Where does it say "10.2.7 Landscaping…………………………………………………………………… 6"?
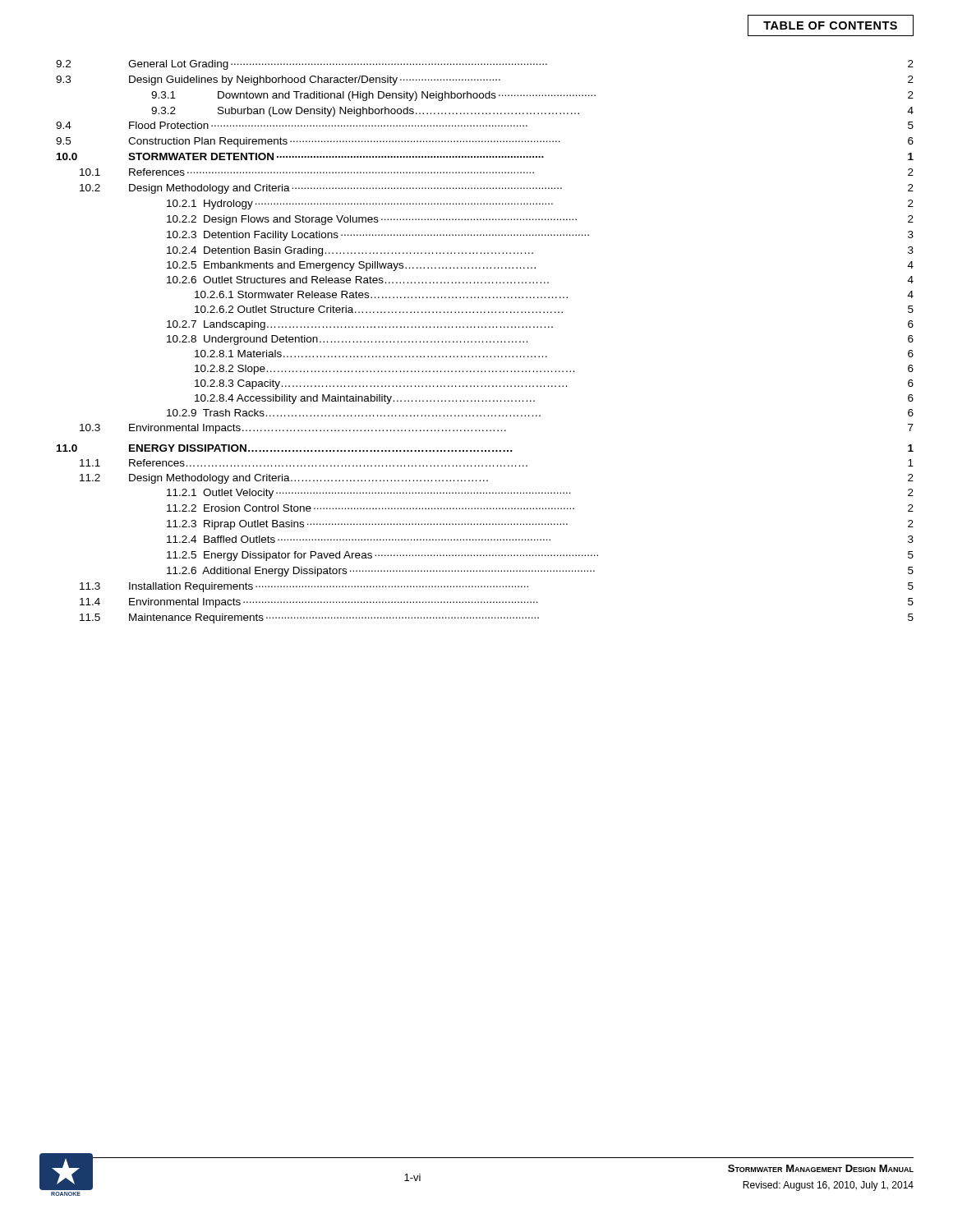 pyautogui.click(x=485, y=324)
